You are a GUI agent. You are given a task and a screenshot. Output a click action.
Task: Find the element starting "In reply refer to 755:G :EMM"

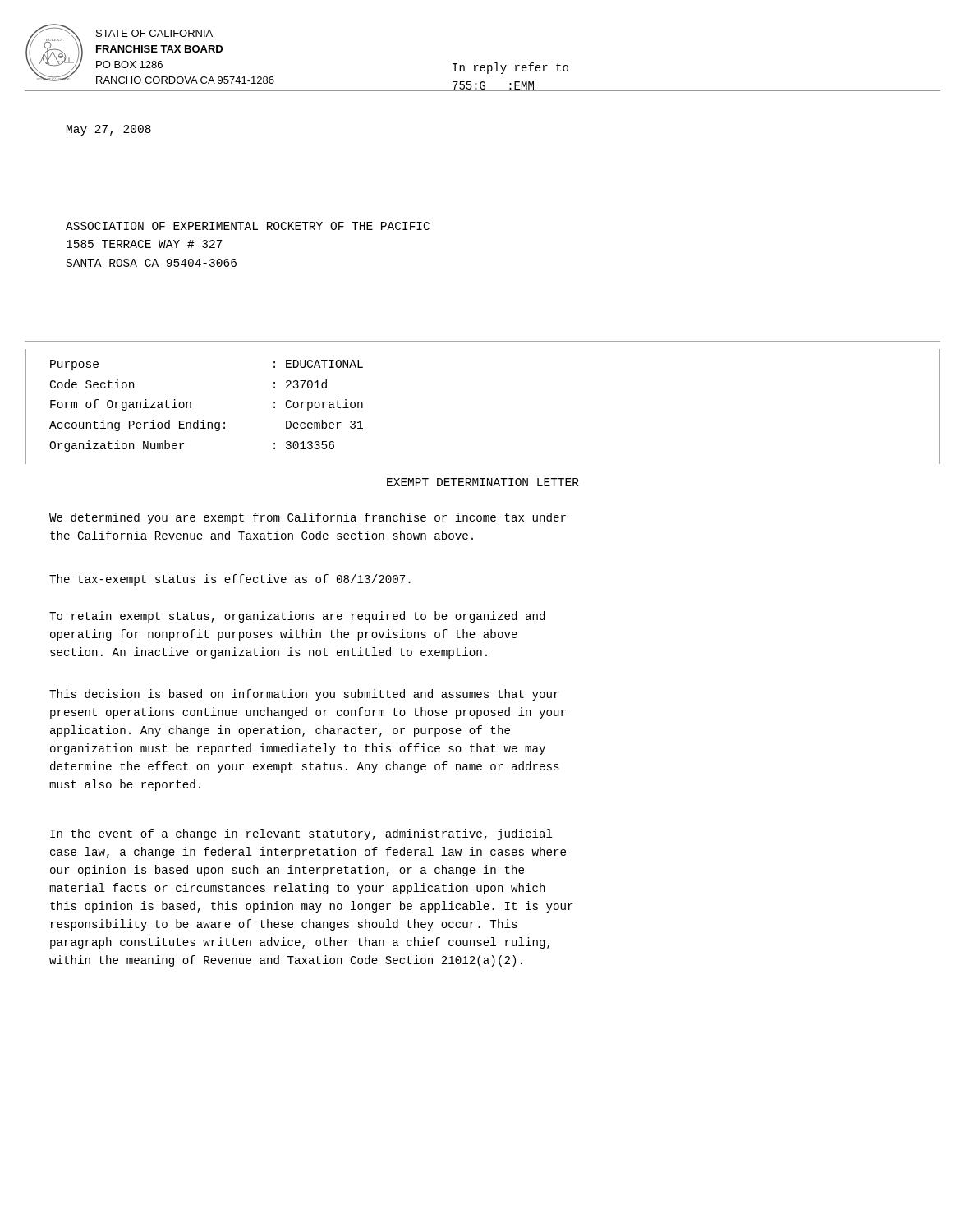coord(510,77)
